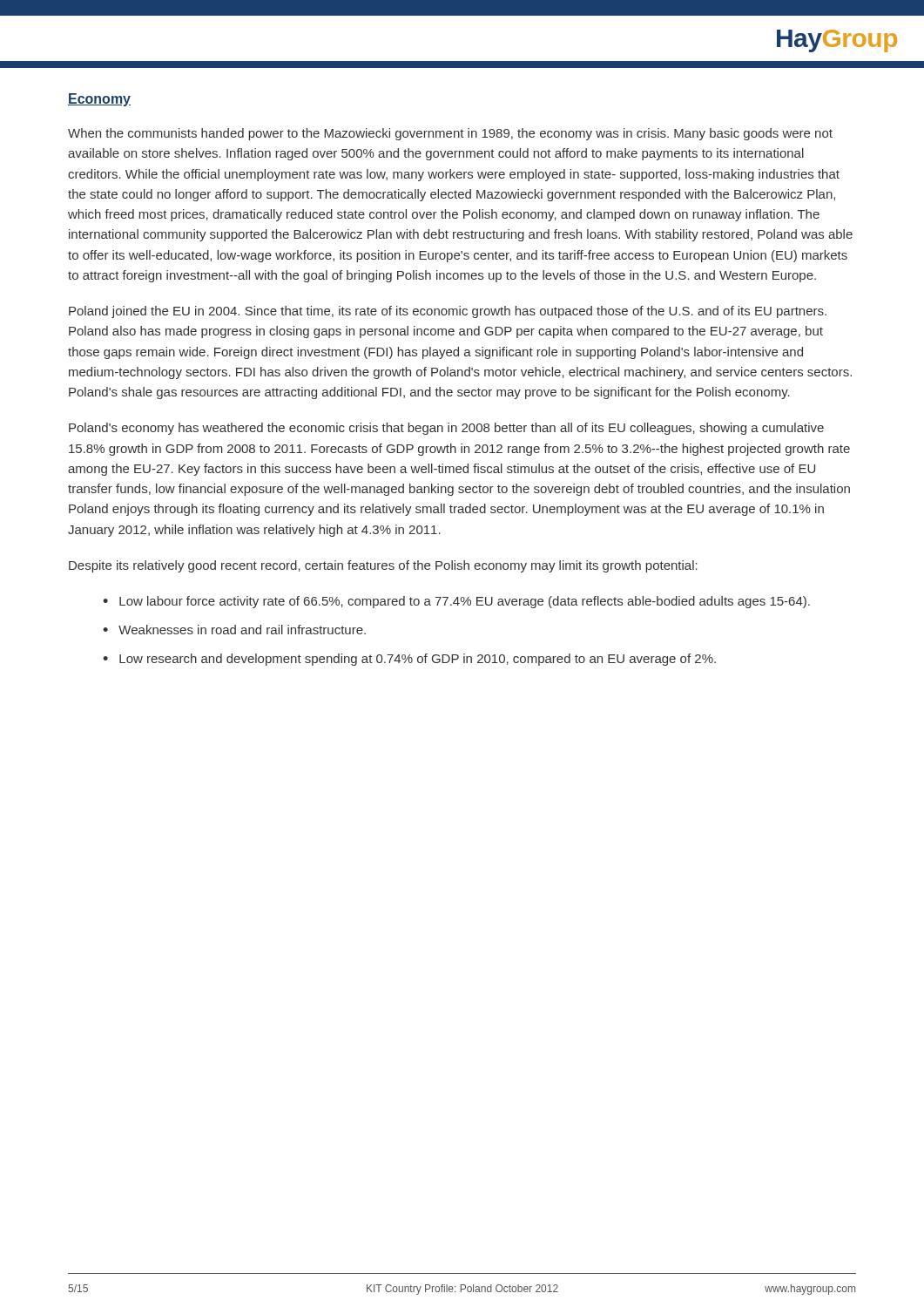This screenshot has width=924, height=1307.
Task: Click the passage that begins "Low labour force activity"
Action: point(465,601)
